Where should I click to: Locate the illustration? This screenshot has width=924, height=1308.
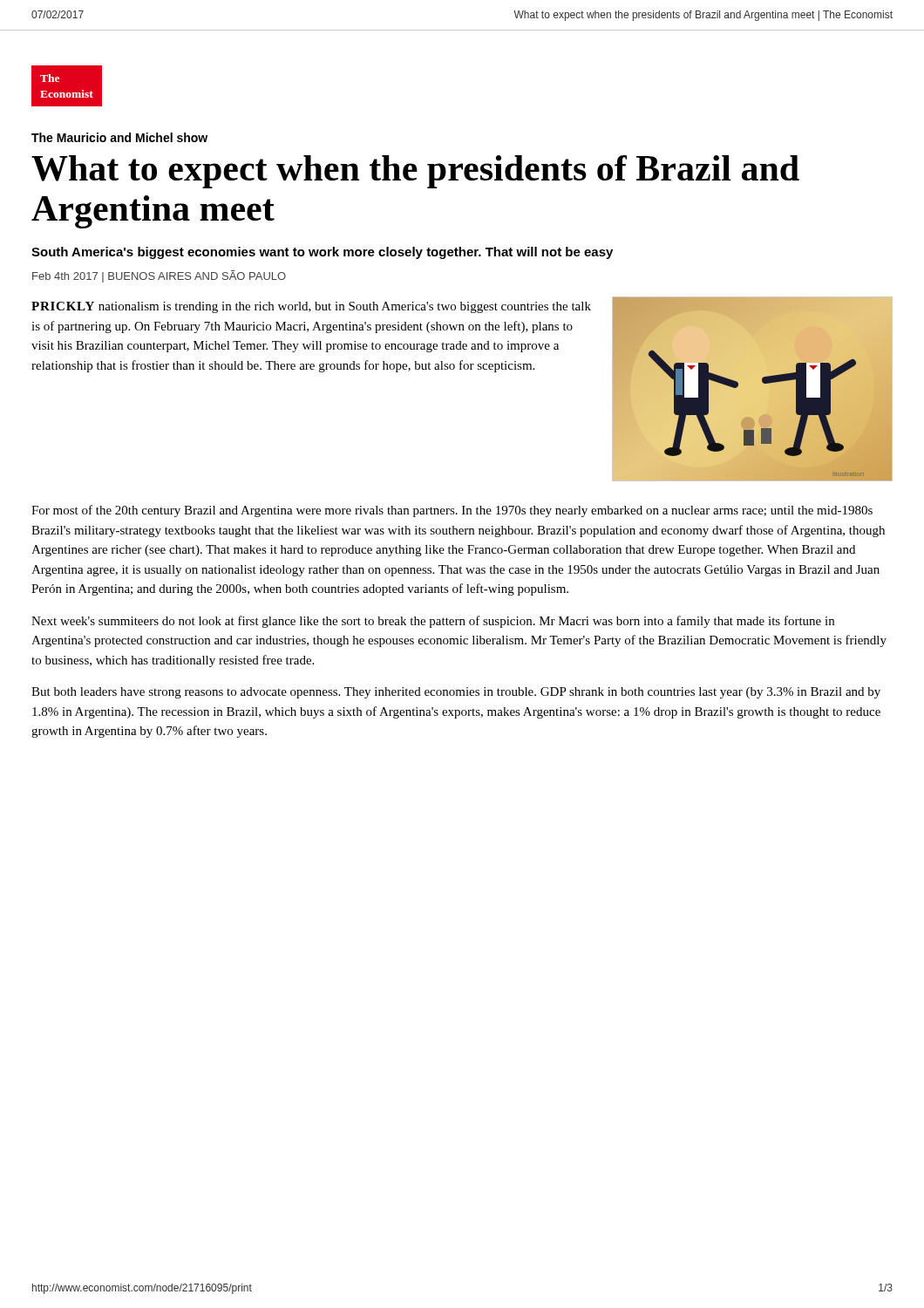[x=752, y=389]
